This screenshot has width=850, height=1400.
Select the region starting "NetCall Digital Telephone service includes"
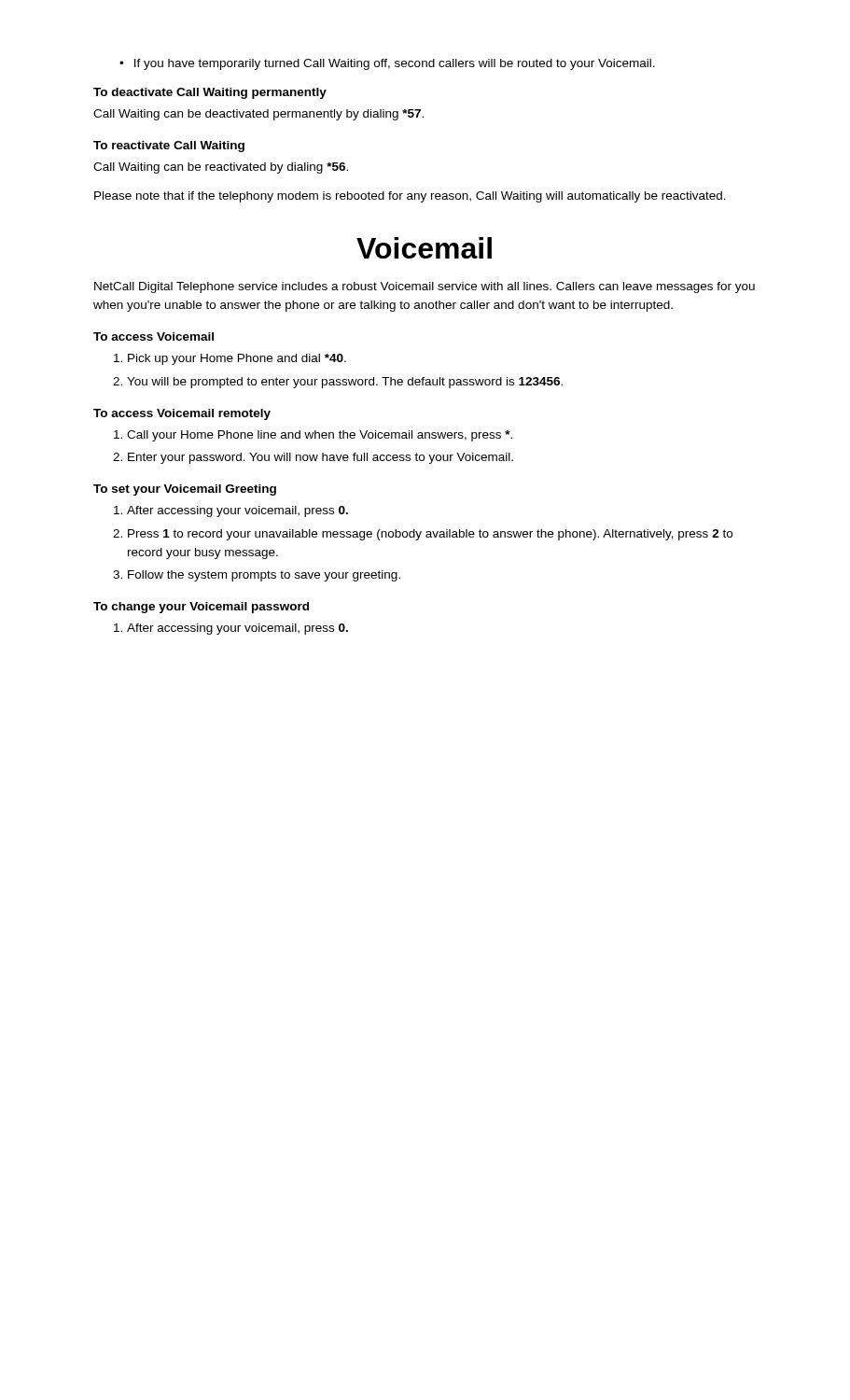[x=424, y=295]
